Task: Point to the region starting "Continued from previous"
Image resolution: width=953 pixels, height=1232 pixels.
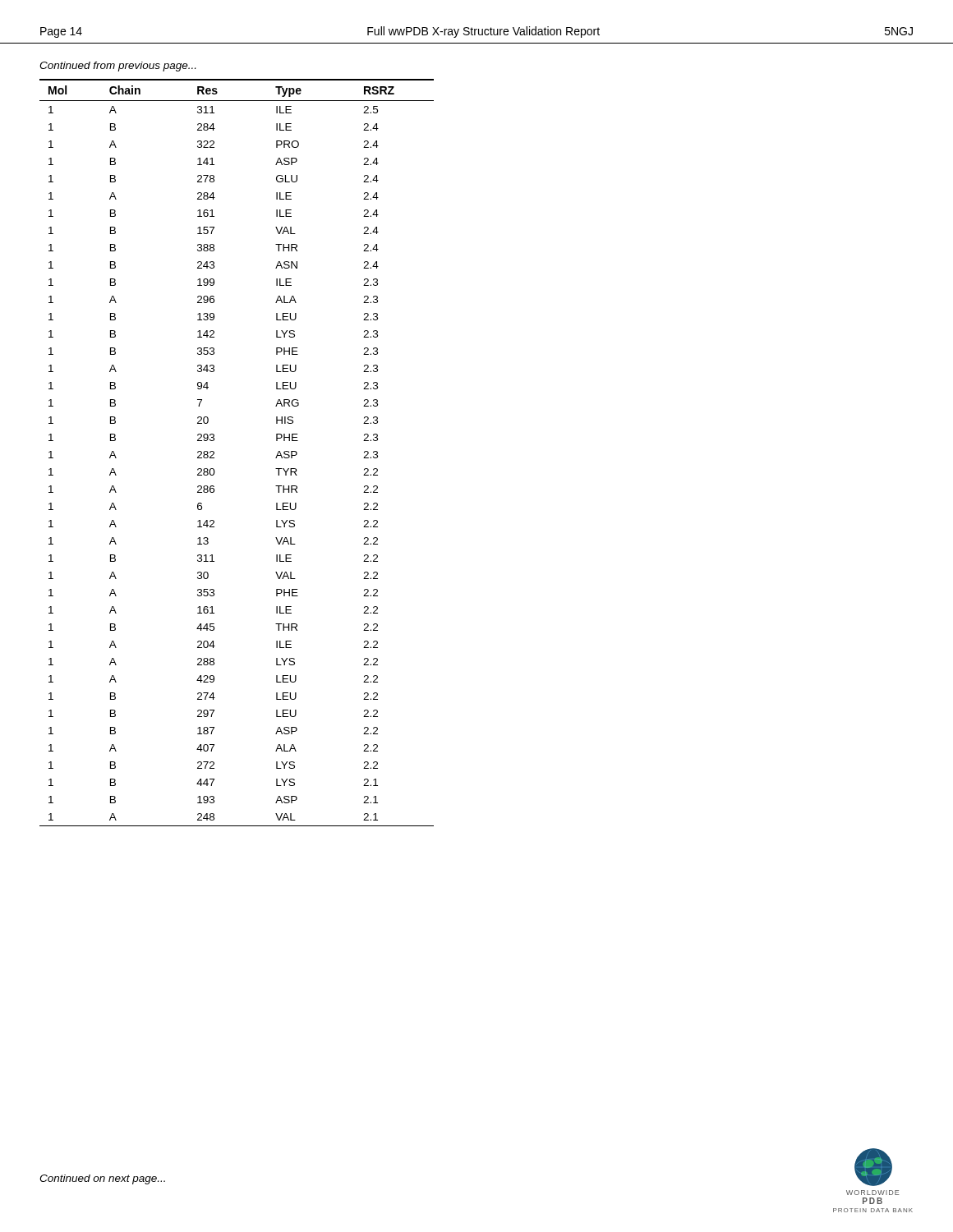Action: [x=118, y=65]
